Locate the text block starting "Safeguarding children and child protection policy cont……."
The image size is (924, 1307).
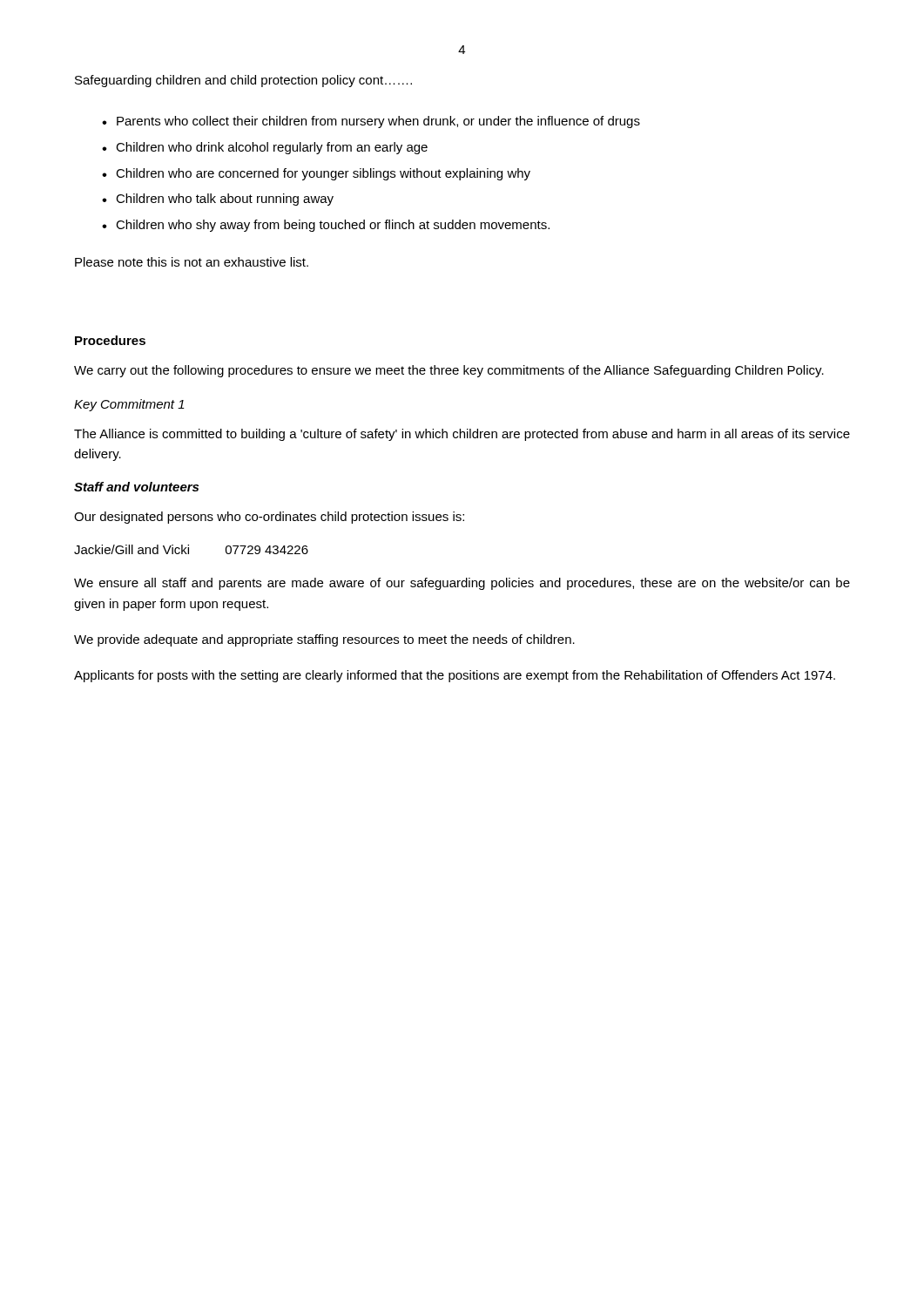click(x=244, y=80)
